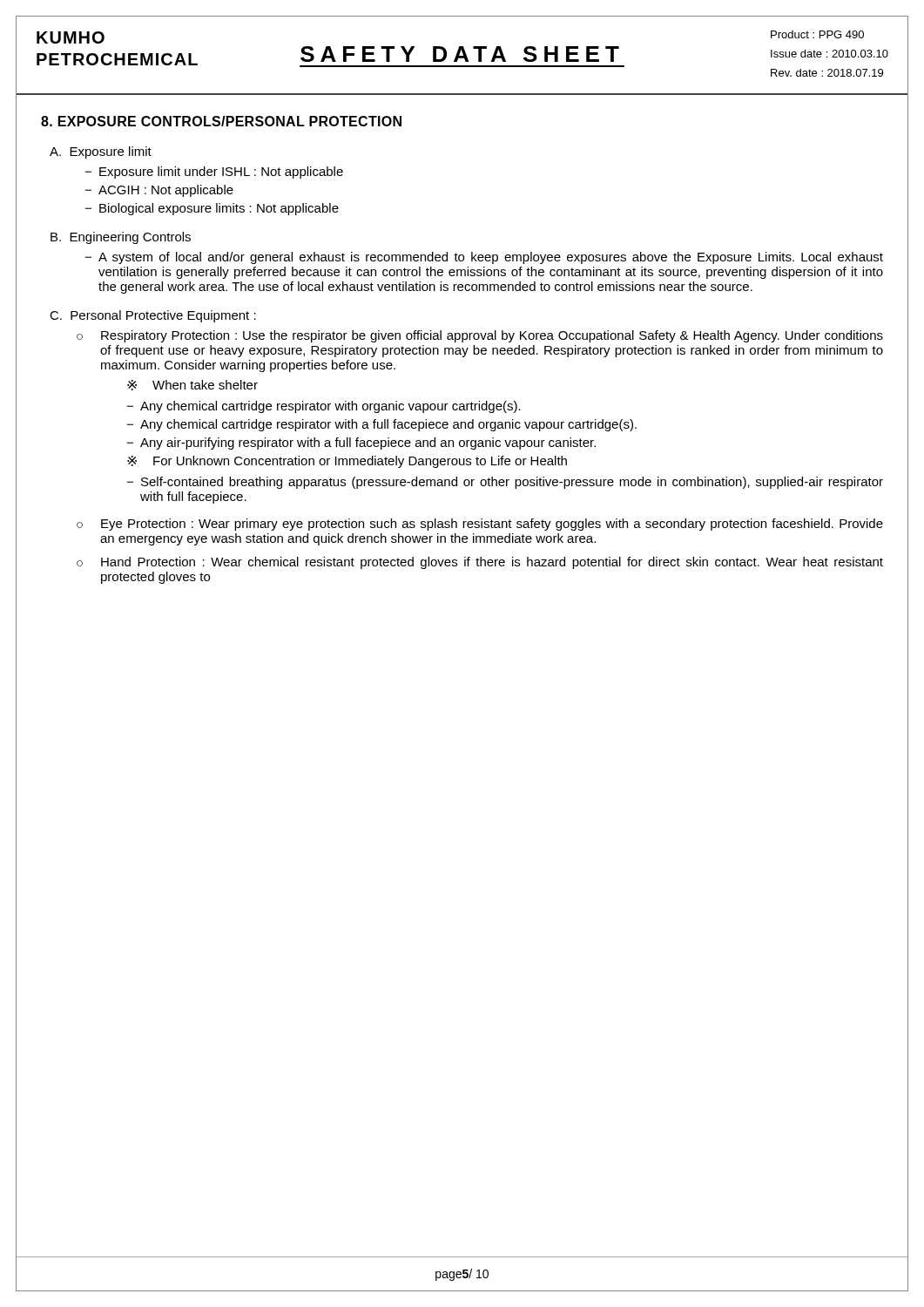This screenshot has height=1307, width=924.
Task: Locate the block starting "※ When take shelter"
Action: point(192,385)
